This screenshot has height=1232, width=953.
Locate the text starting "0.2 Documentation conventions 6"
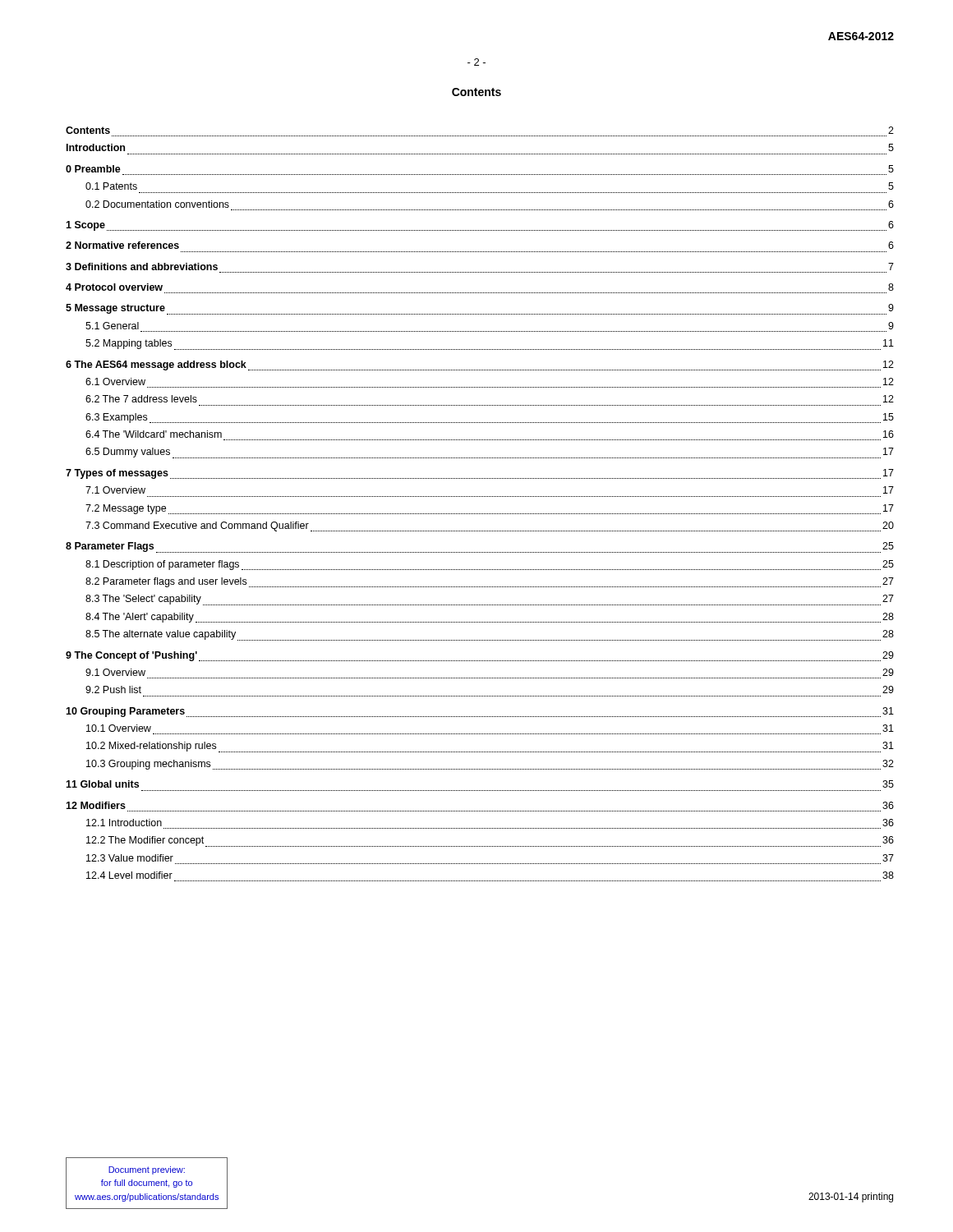coord(490,205)
